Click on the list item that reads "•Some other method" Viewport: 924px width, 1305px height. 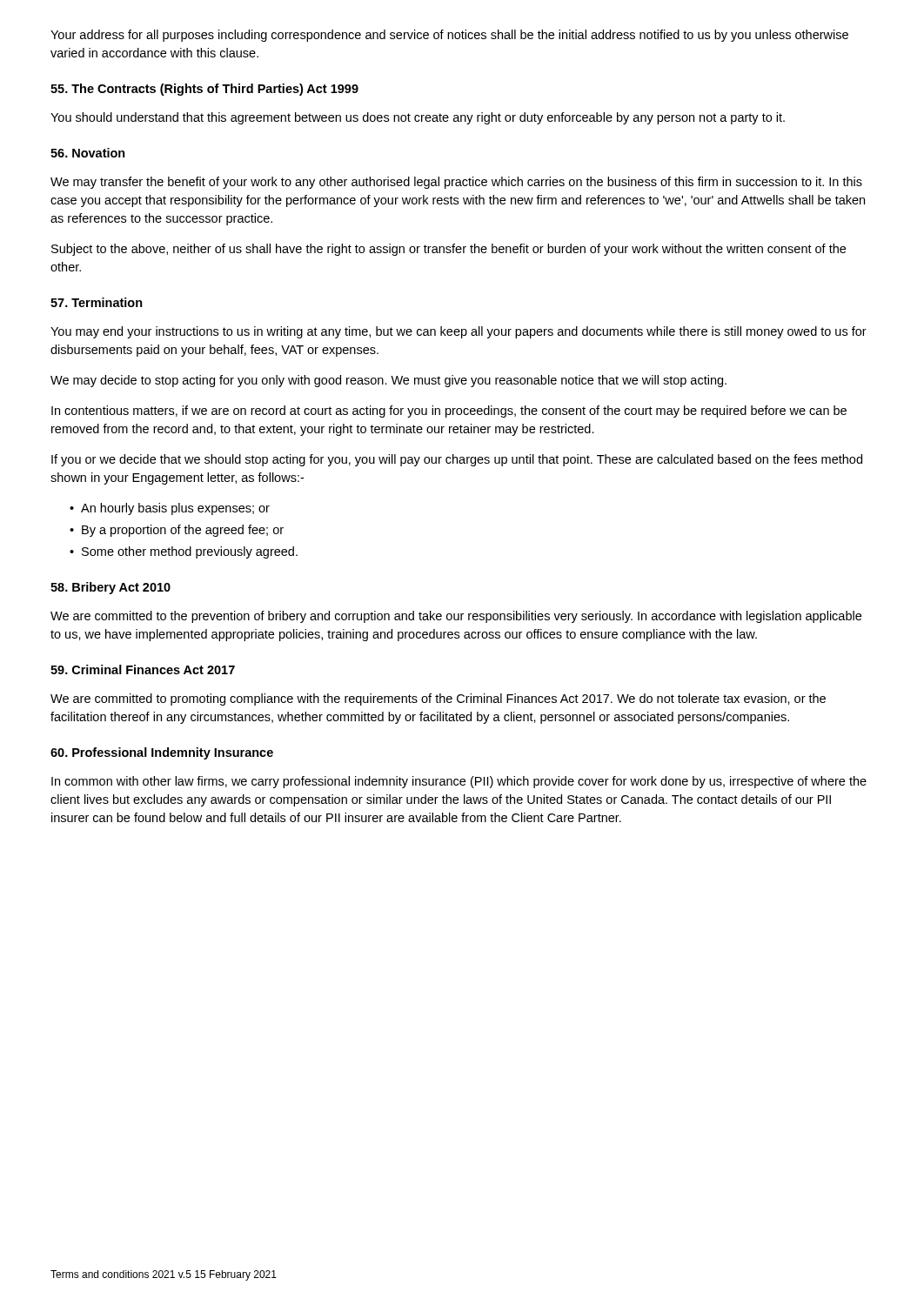click(x=184, y=552)
